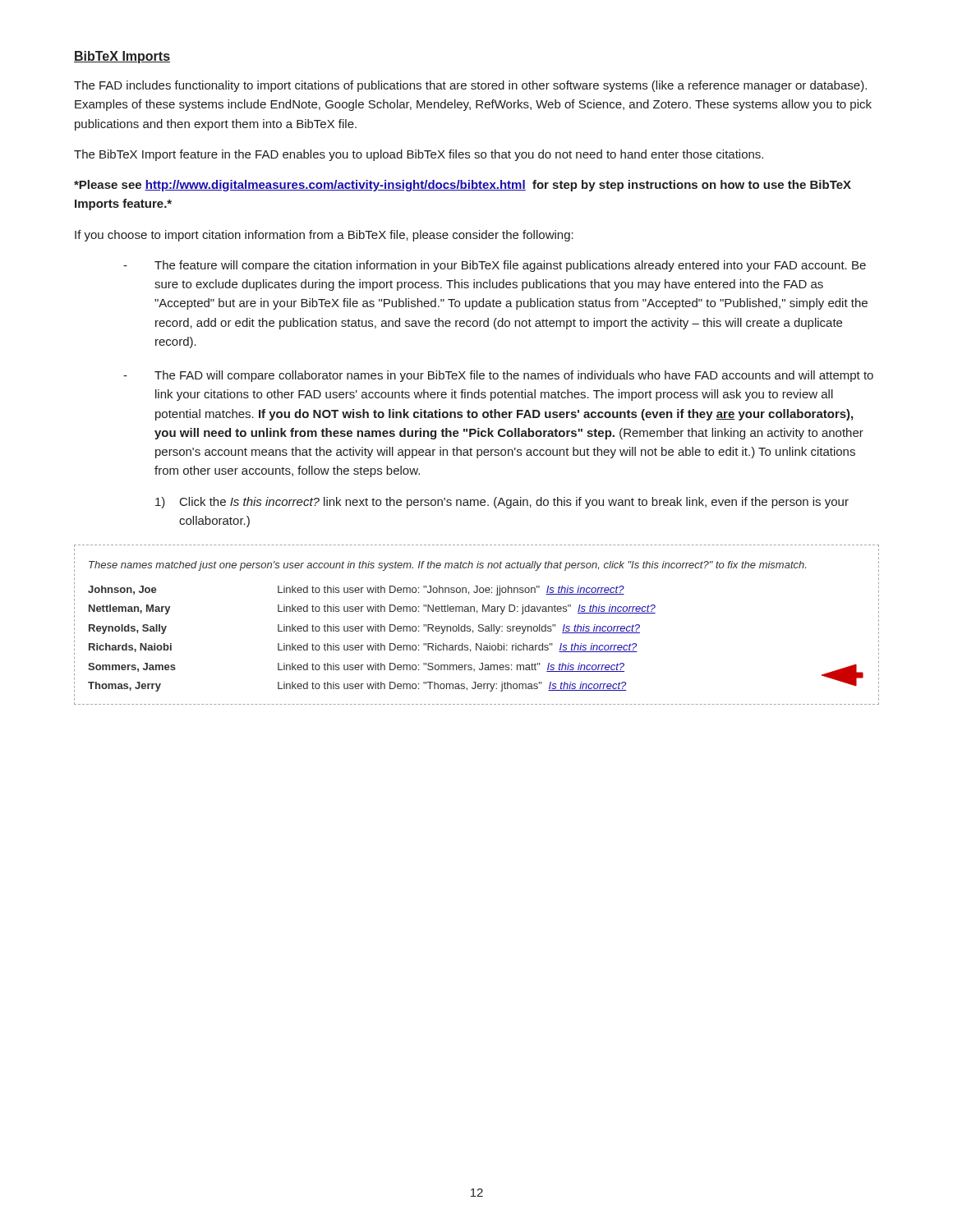953x1232 pixels.
Task: Locate the region starting "The BibTeX Import feature in the"
Action: point(419,154)
